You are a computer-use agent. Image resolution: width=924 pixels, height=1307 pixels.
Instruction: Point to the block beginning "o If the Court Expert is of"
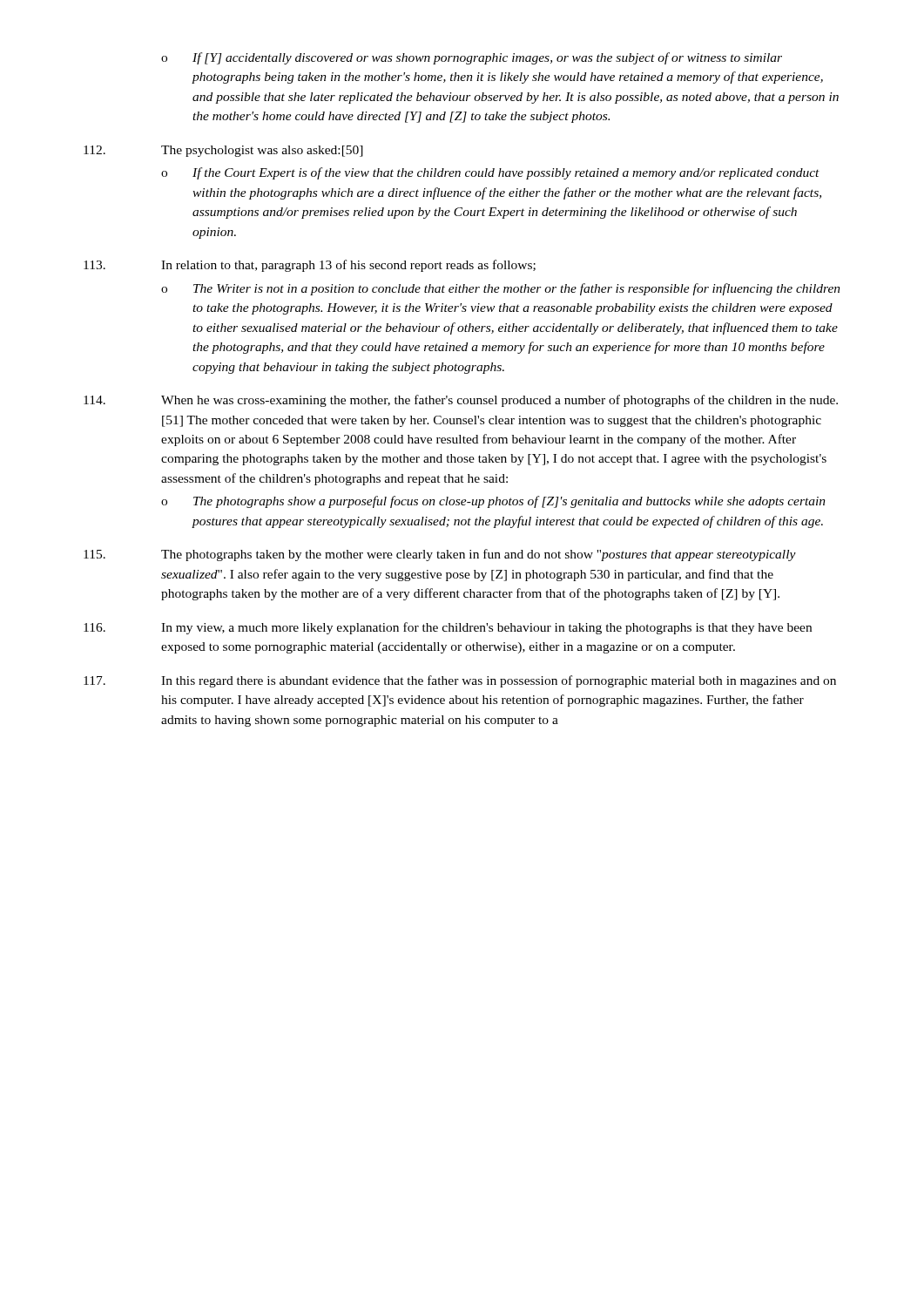click(501, 202)
